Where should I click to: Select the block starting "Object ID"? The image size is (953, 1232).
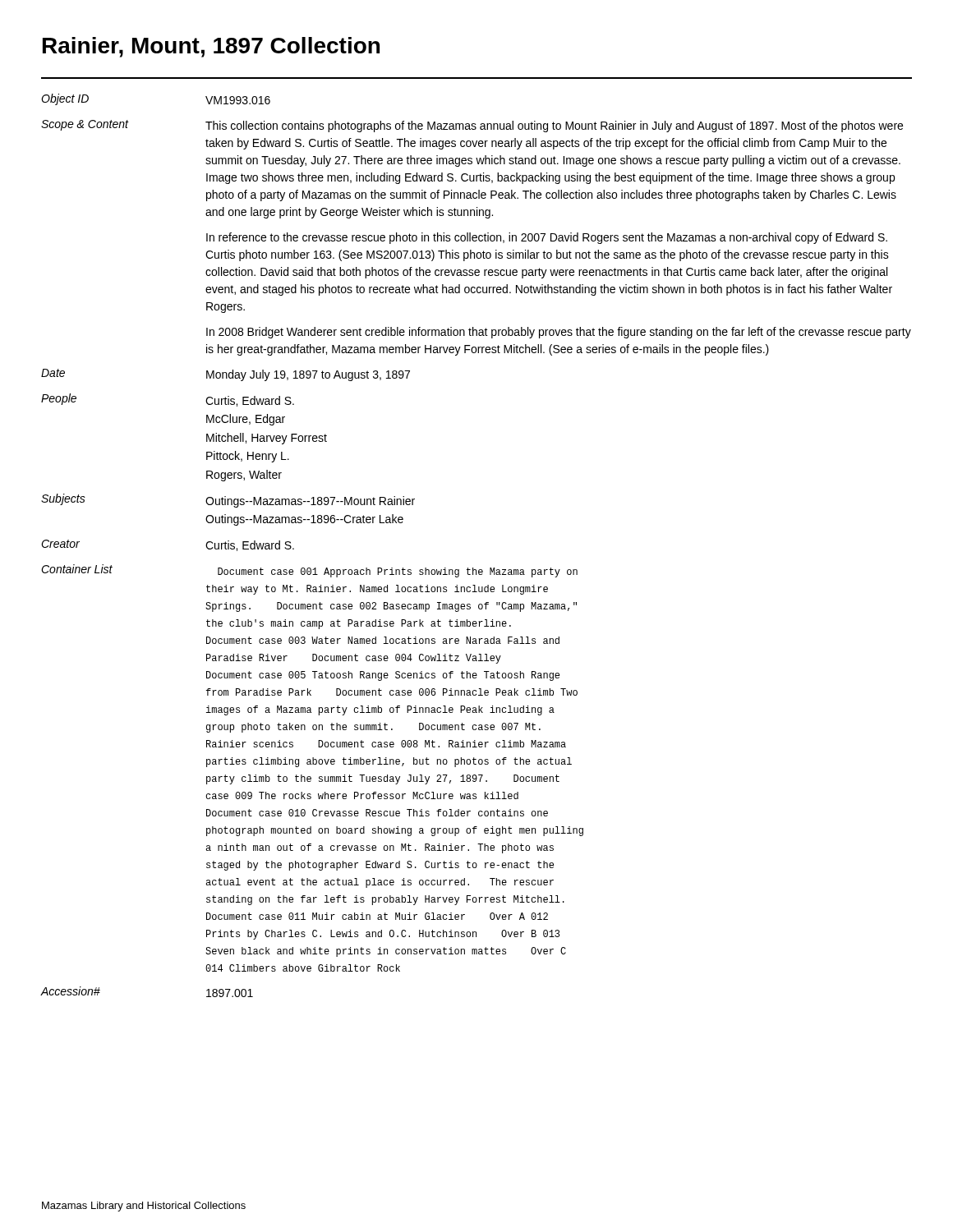click(65, 99)
